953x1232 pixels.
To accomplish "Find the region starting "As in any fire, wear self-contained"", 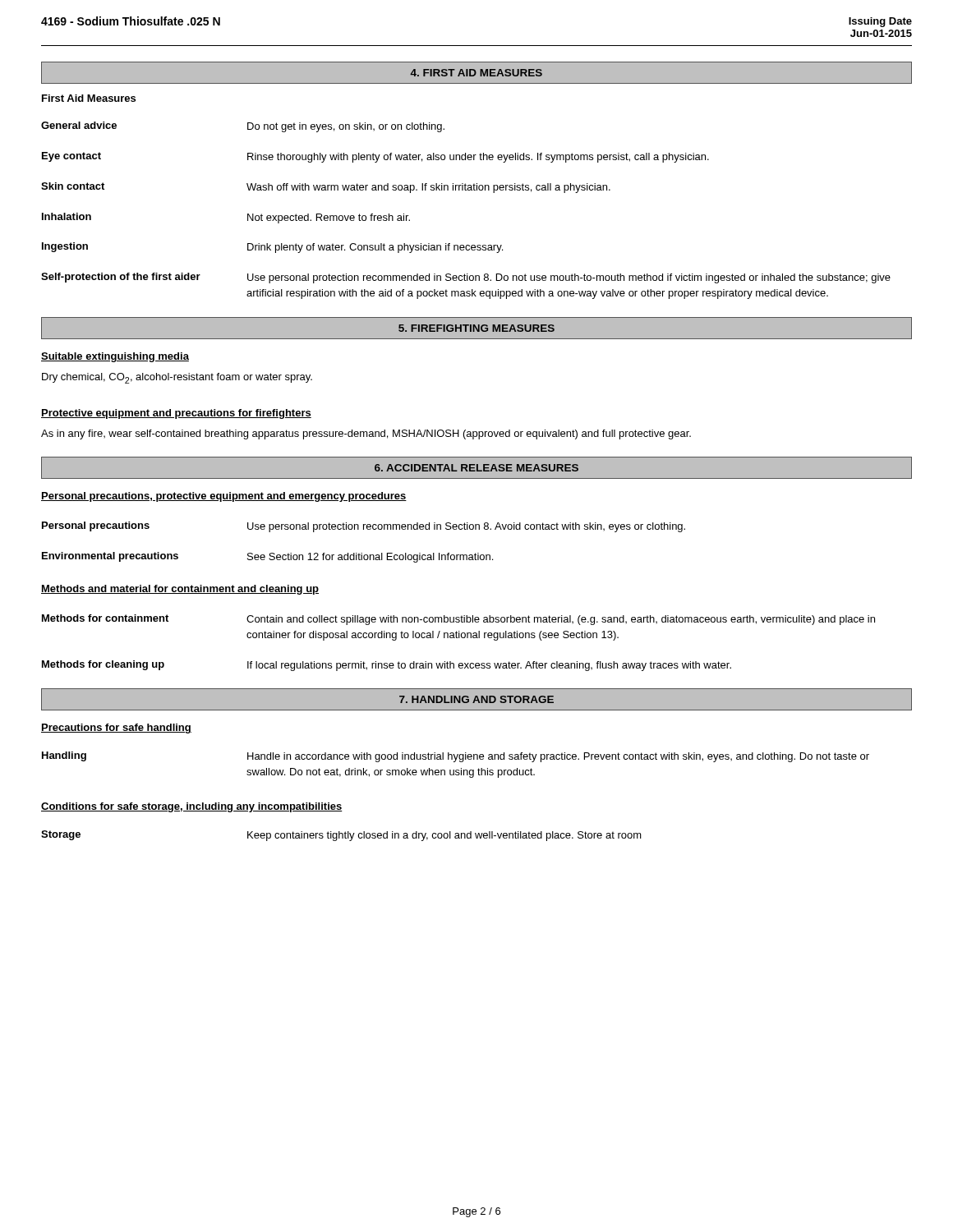I will pos(366,433).
